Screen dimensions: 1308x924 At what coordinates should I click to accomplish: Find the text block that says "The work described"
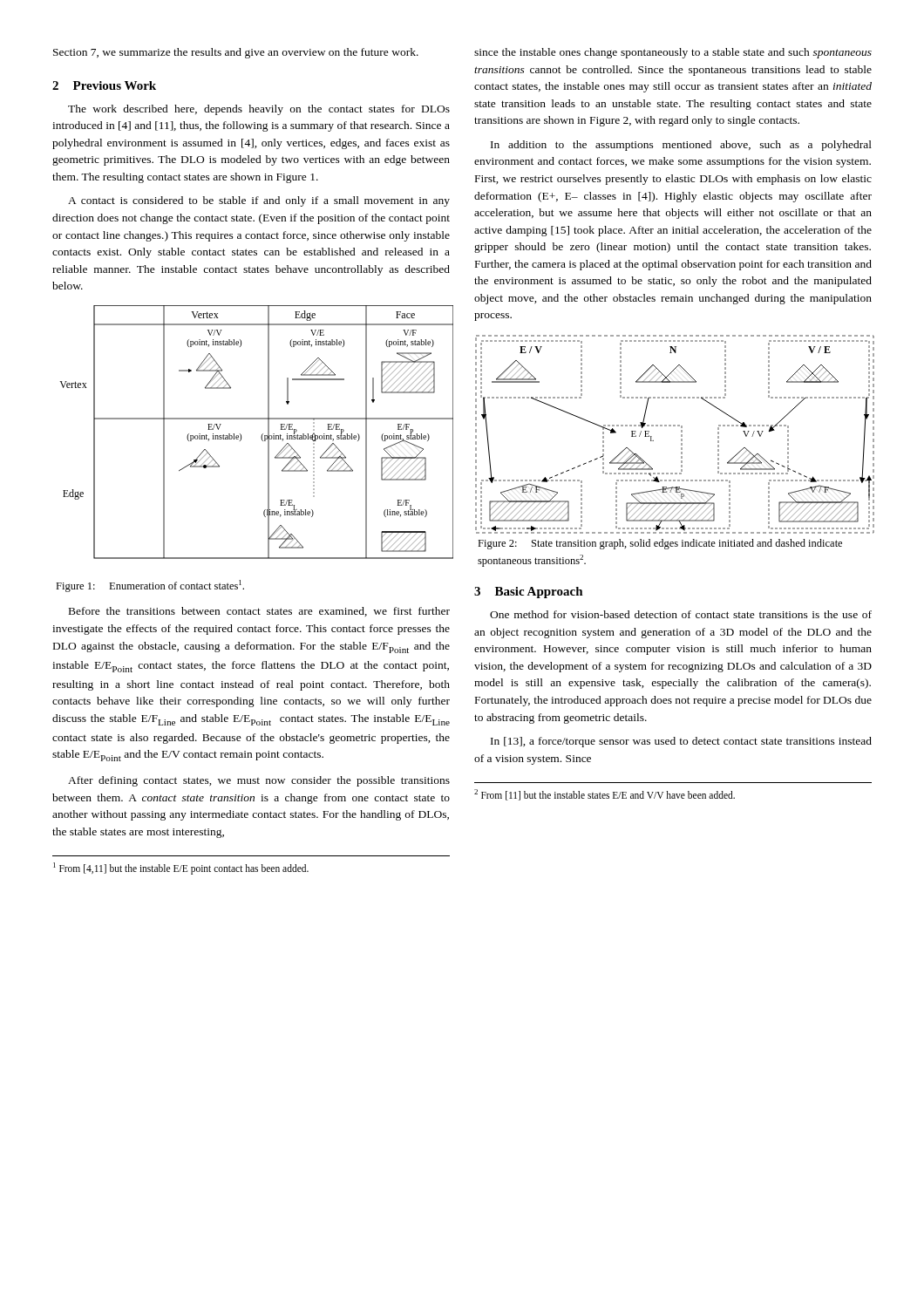[251, 197]
